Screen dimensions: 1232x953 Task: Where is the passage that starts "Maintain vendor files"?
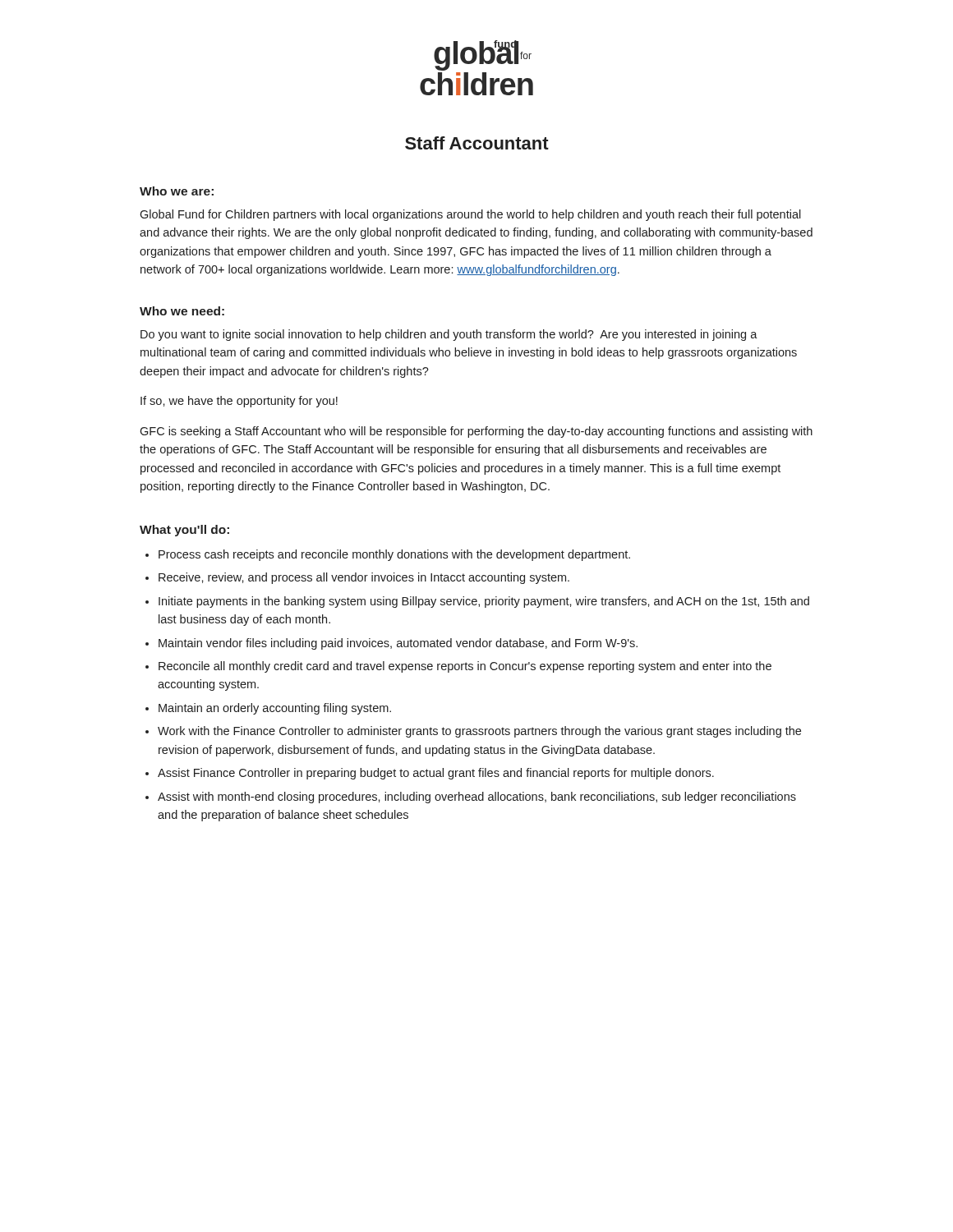[398, 643]
